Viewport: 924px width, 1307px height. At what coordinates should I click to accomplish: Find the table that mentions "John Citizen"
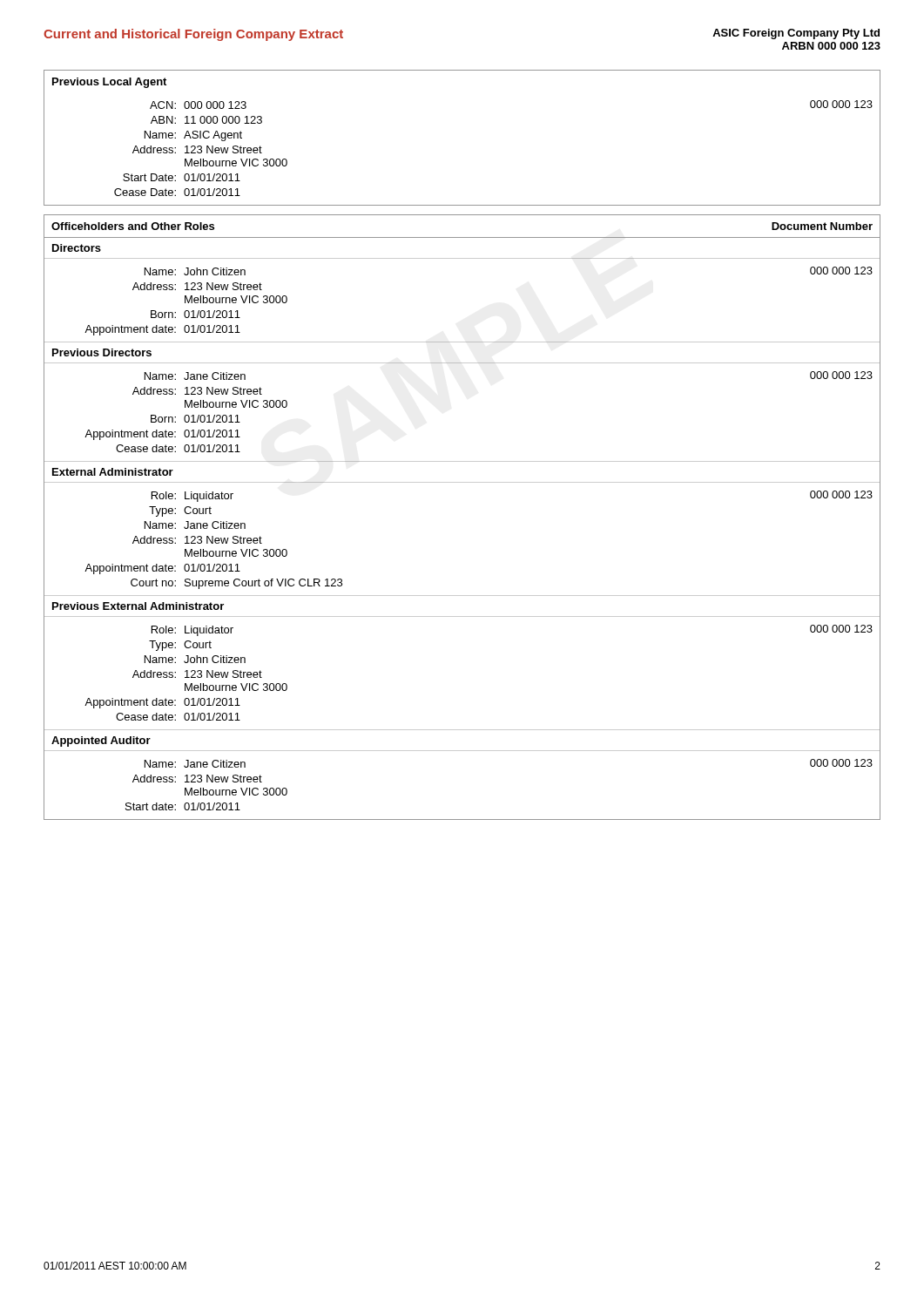tap(462, 517)
